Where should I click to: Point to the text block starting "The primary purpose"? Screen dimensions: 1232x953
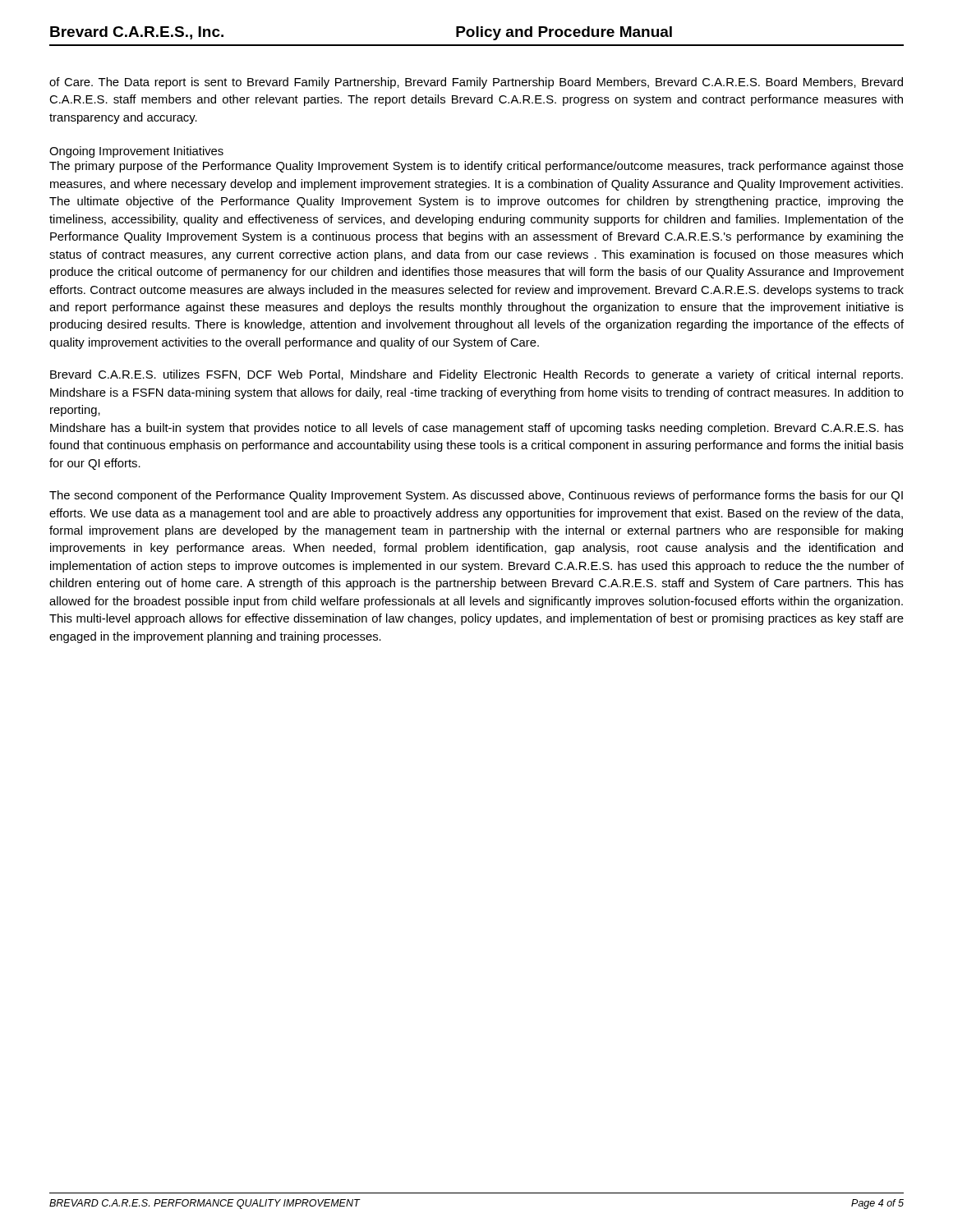[476, 254]
